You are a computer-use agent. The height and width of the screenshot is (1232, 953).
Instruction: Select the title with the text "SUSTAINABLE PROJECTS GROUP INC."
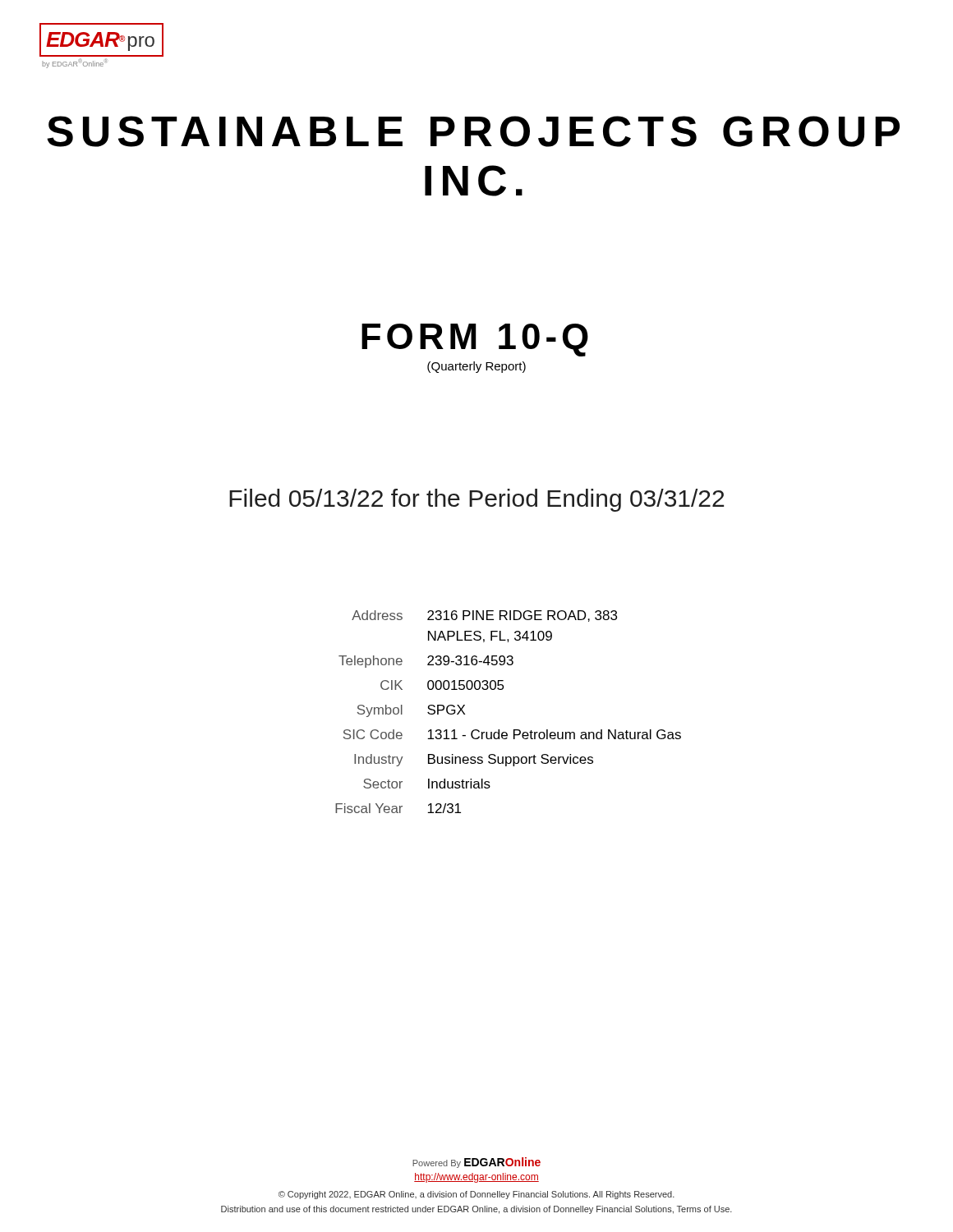coord(476,156)
